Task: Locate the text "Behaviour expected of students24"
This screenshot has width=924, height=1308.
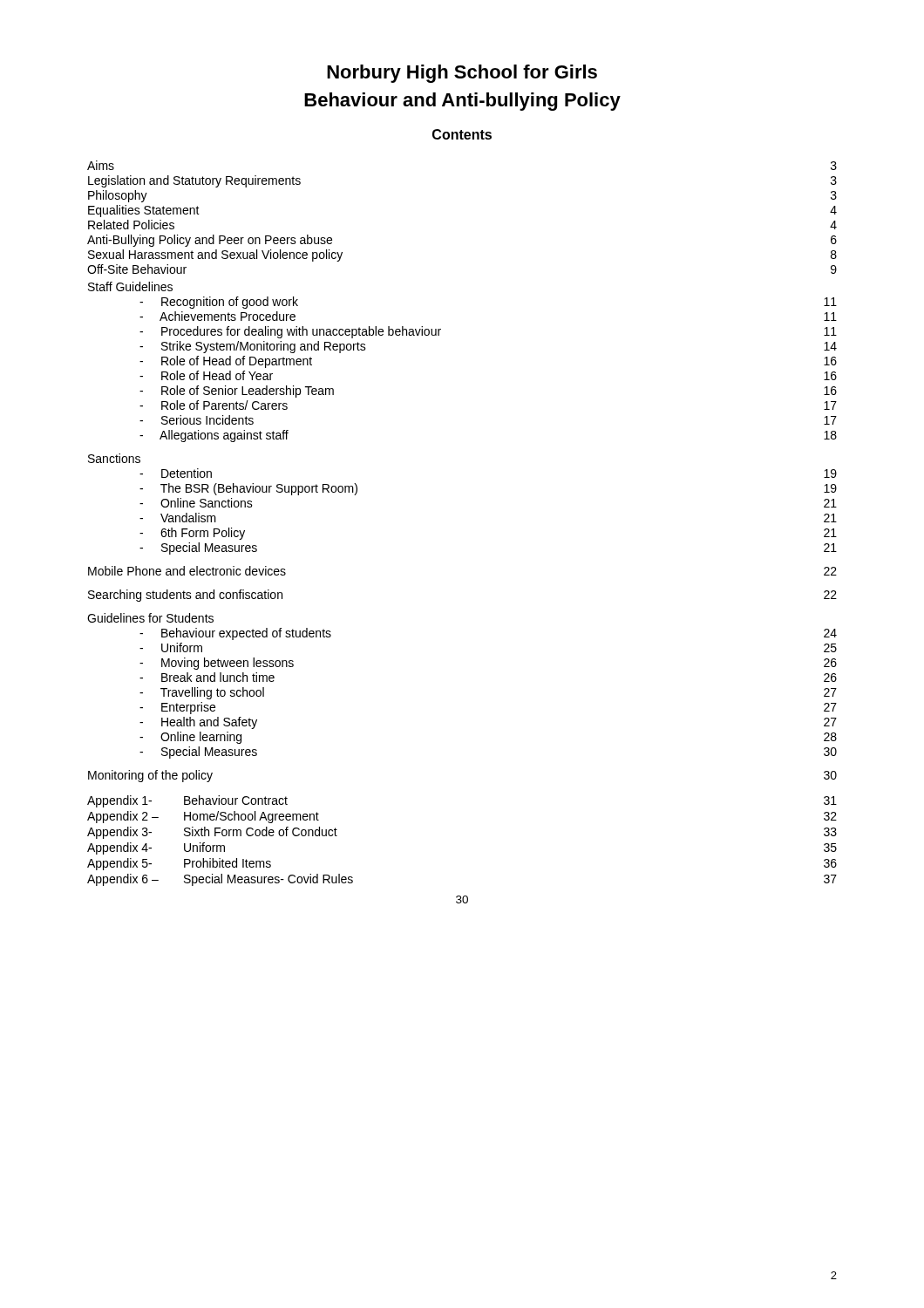Action: [x=242, y=634]
